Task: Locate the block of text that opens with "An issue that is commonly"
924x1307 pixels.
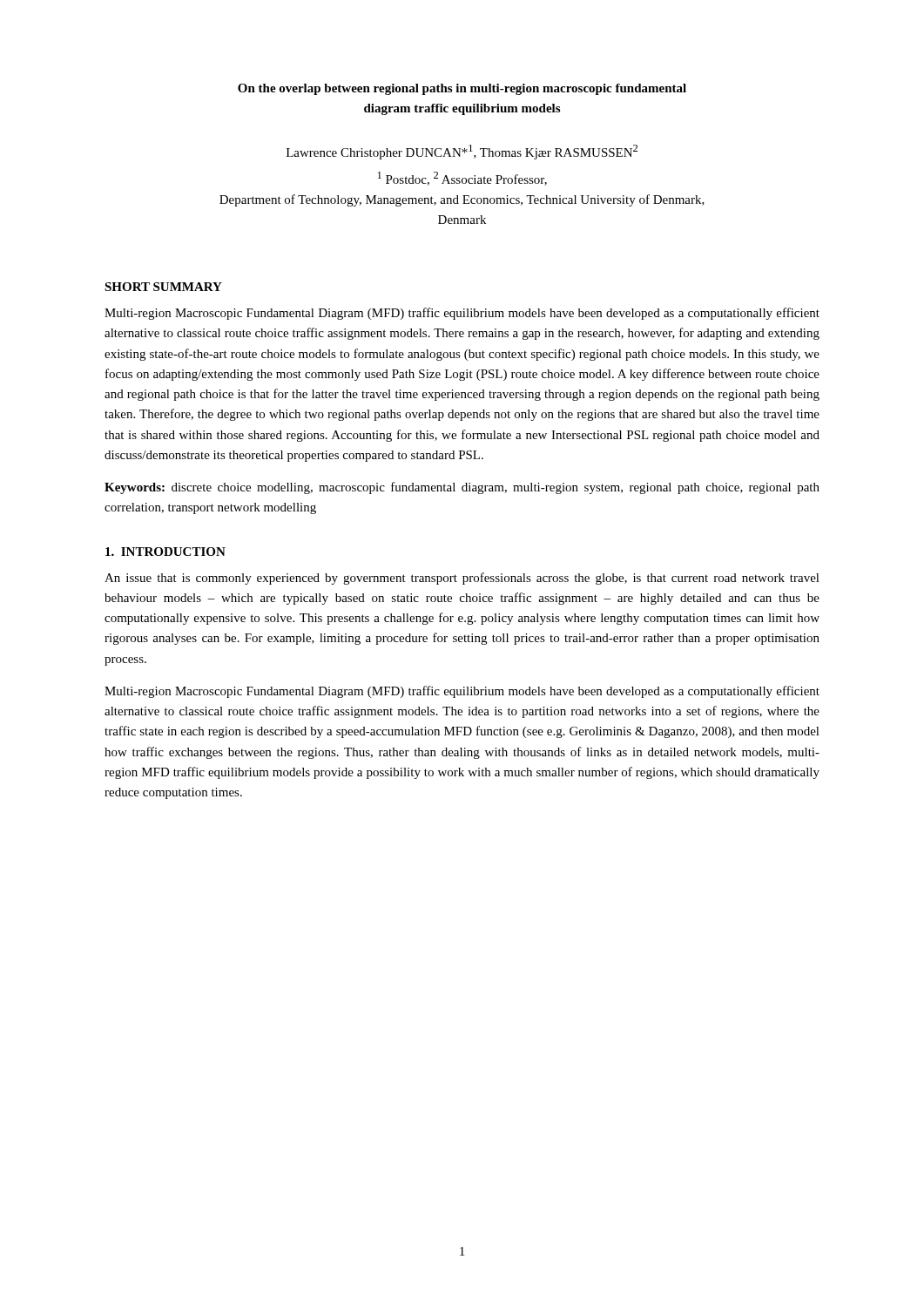Action: 462,618
